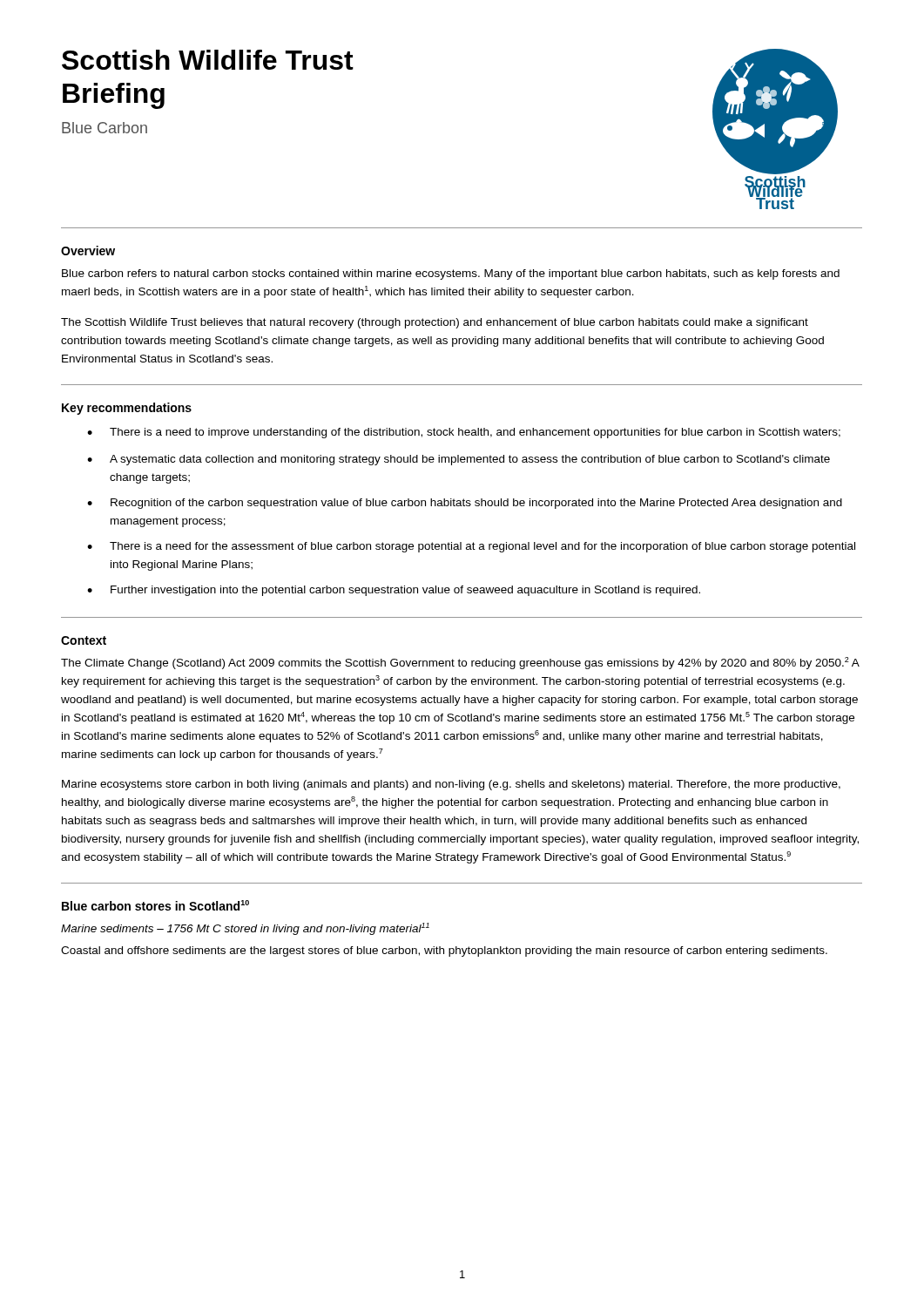The height and width of the screenshot is (1307, 924).
Task: Find the text block starting "• There is a need for"
Action: click(475, 556)
